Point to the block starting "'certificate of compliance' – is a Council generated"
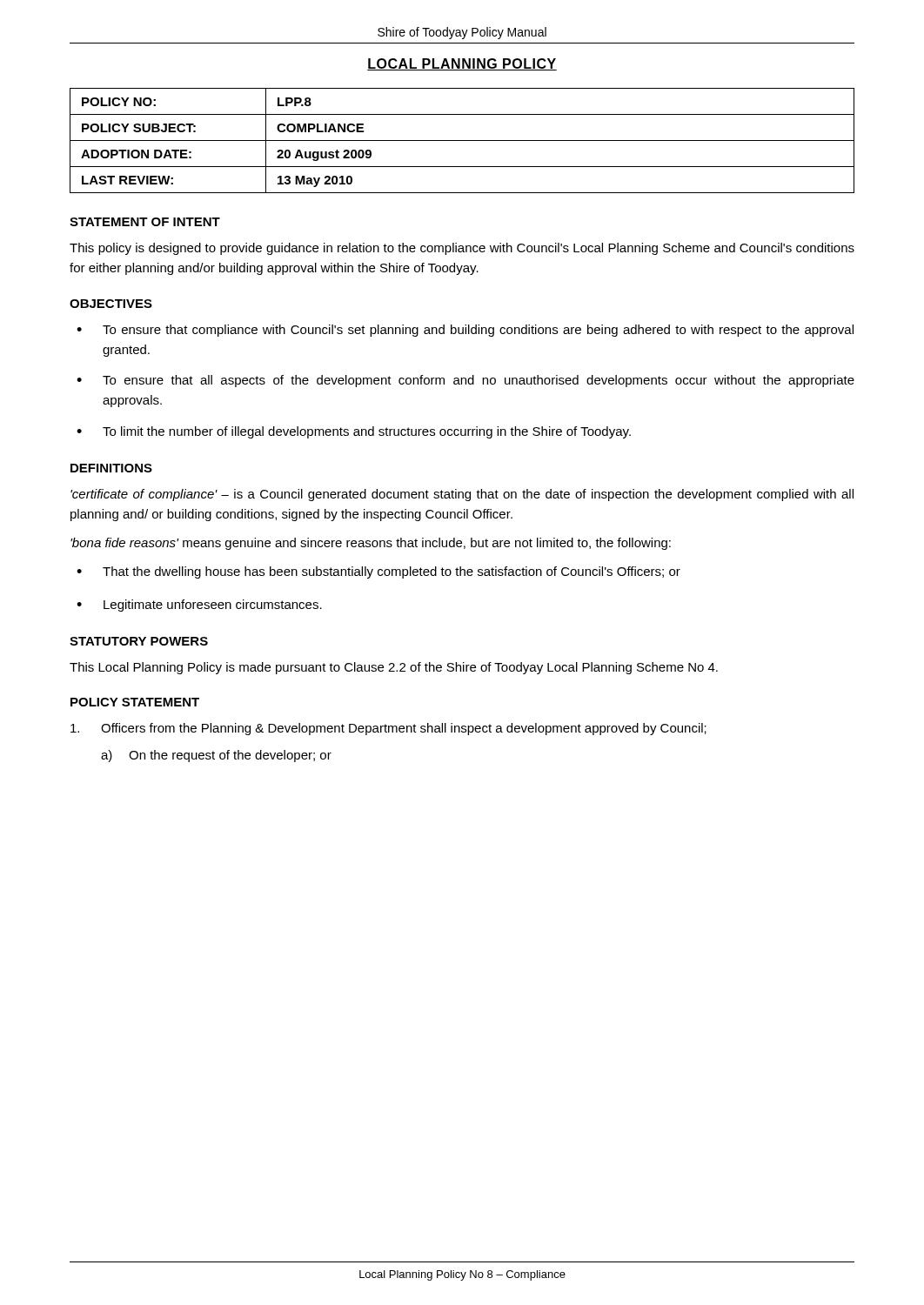Viewport: 924px width, 1305px height. [462, 504]
